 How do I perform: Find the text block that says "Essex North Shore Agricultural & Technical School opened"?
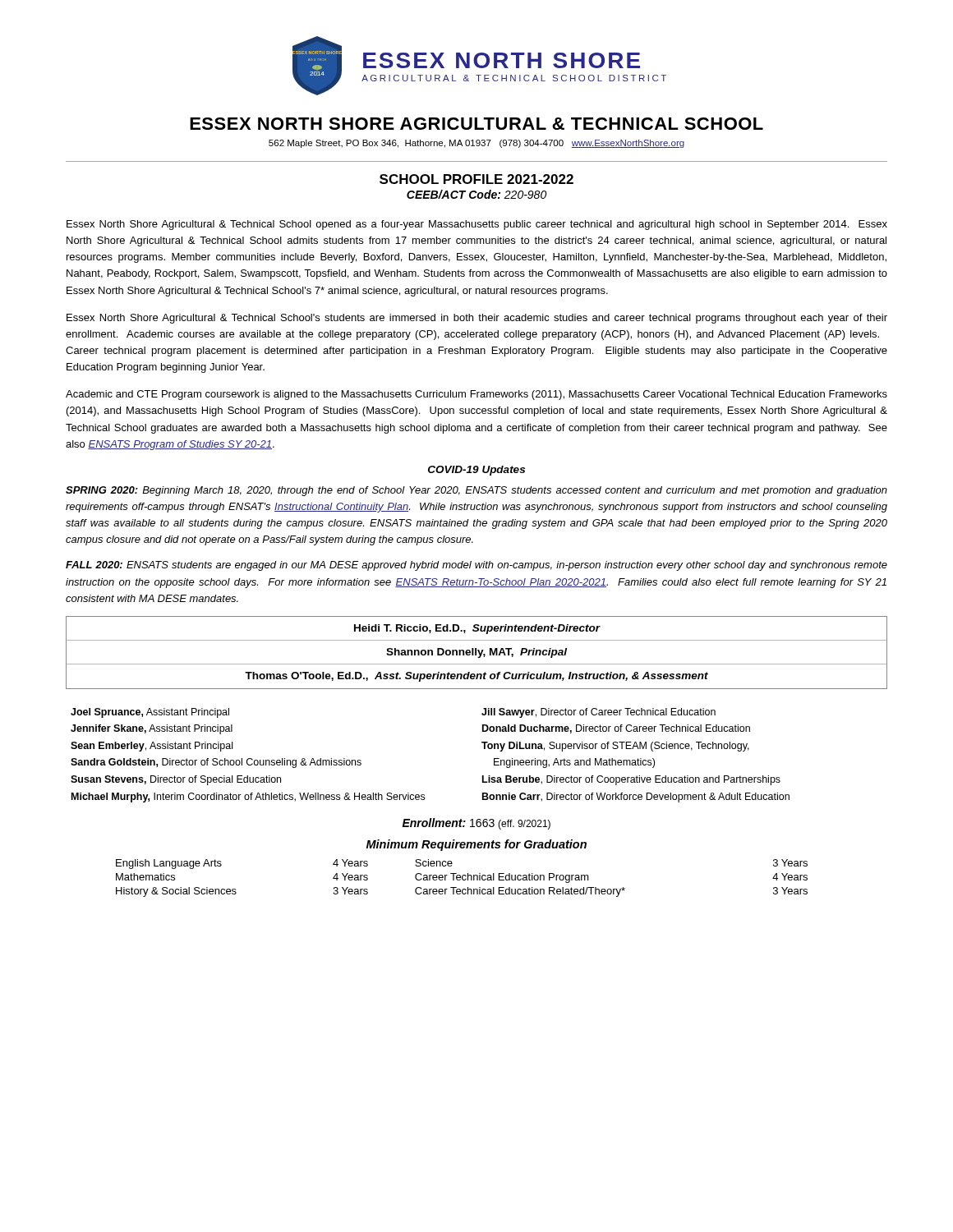[x=476, y=257]
